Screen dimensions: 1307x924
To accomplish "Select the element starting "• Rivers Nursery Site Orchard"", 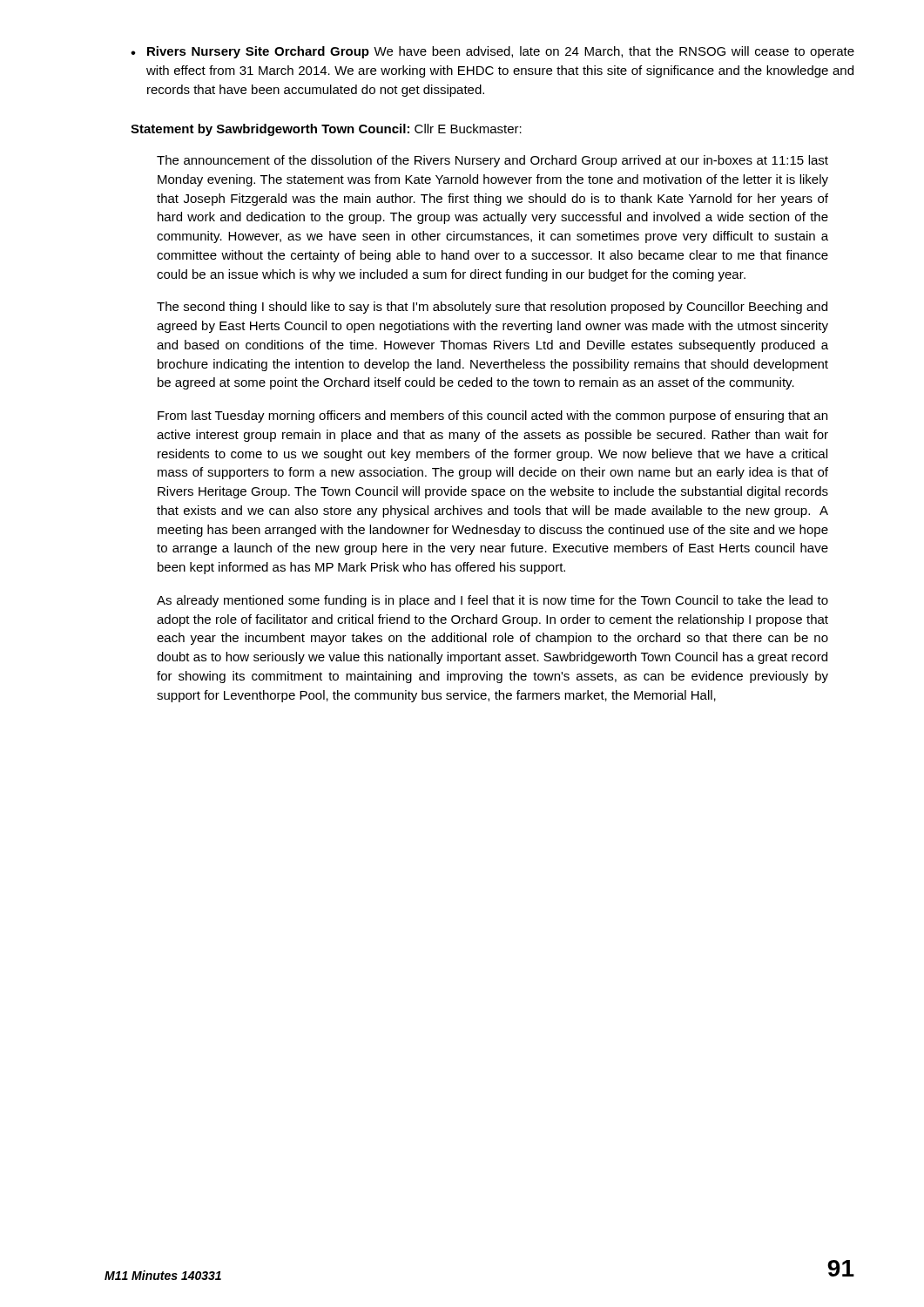I will 492,70.
